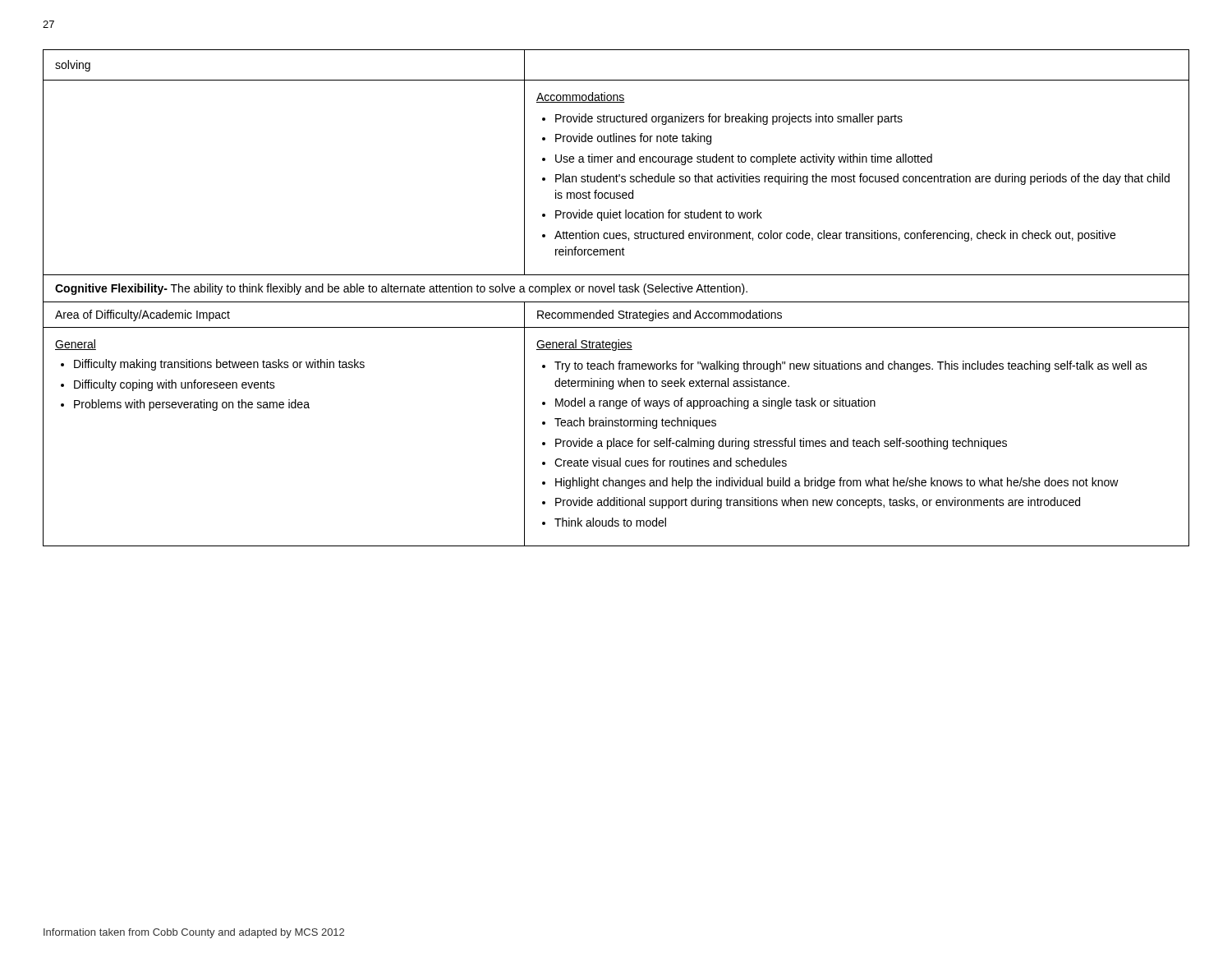Navigate to the passage starting "Create visual cues"
Viewport: 1232px width, 953px height.
671,462
